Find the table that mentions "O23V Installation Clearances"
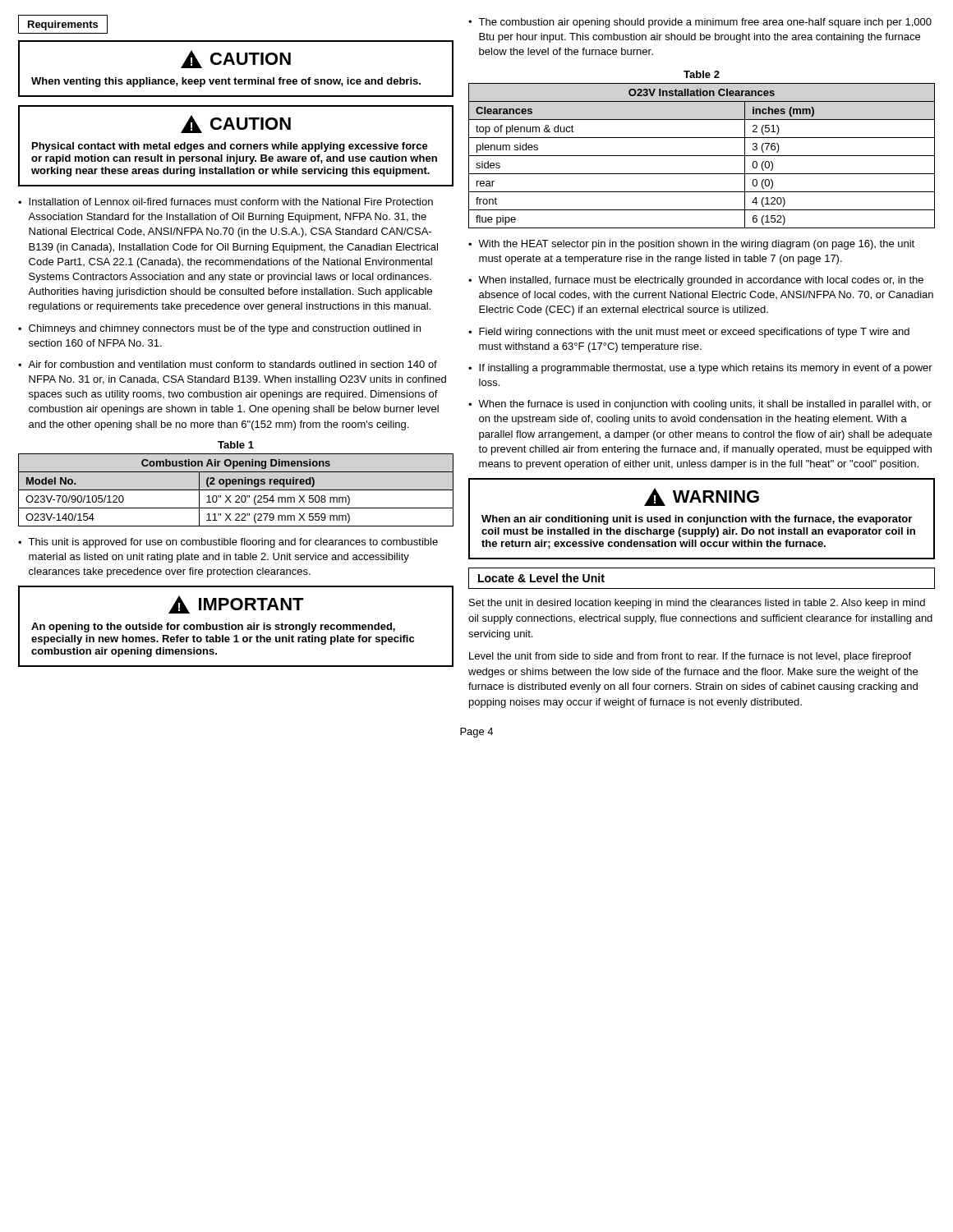 [702, 155]
